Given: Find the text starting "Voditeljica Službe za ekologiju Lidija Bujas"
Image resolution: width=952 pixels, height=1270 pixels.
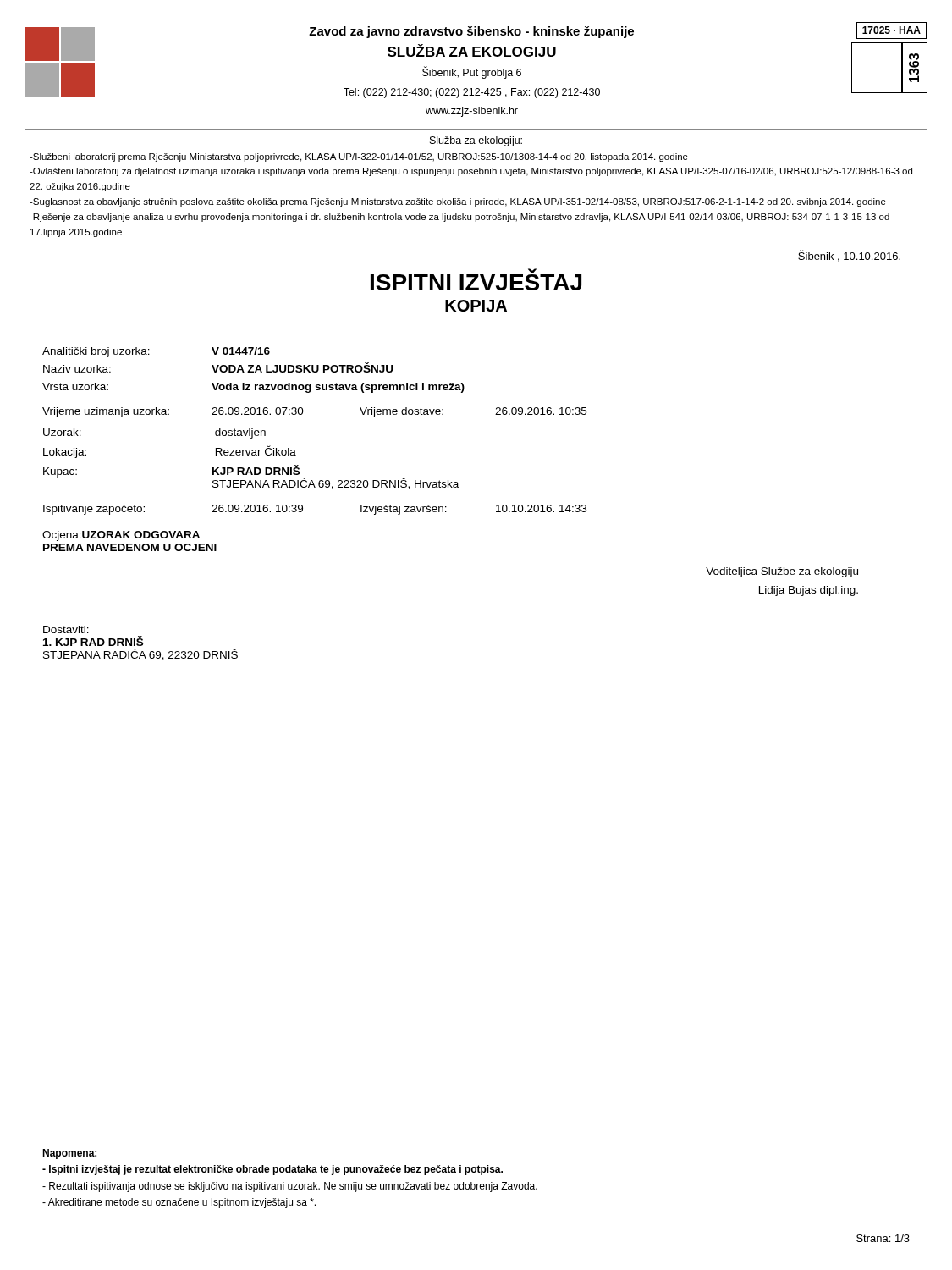Looking at the screenshot, I should [782, 581].
